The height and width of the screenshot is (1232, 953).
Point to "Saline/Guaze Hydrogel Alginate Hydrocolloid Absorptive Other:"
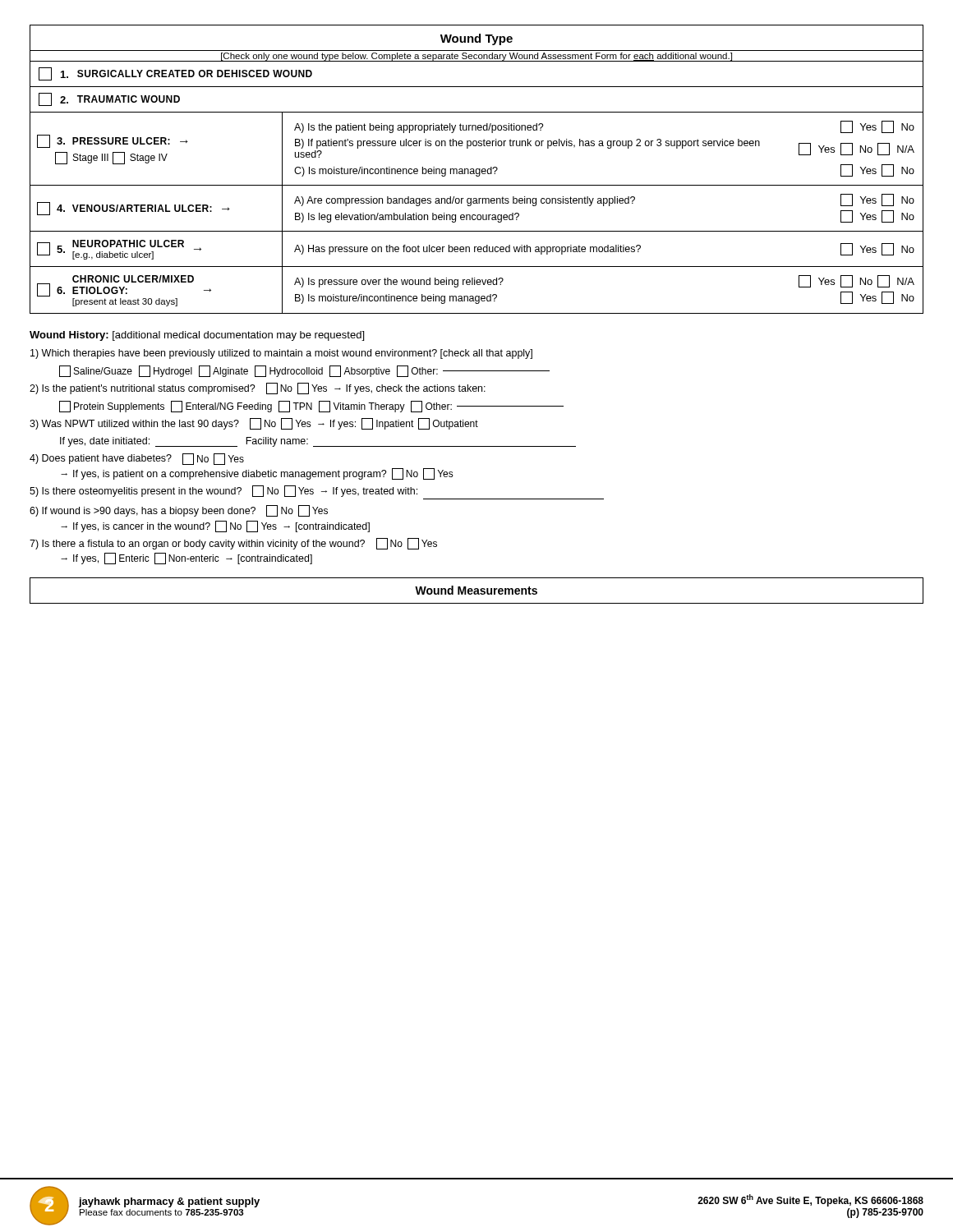(x=304, y=371)
